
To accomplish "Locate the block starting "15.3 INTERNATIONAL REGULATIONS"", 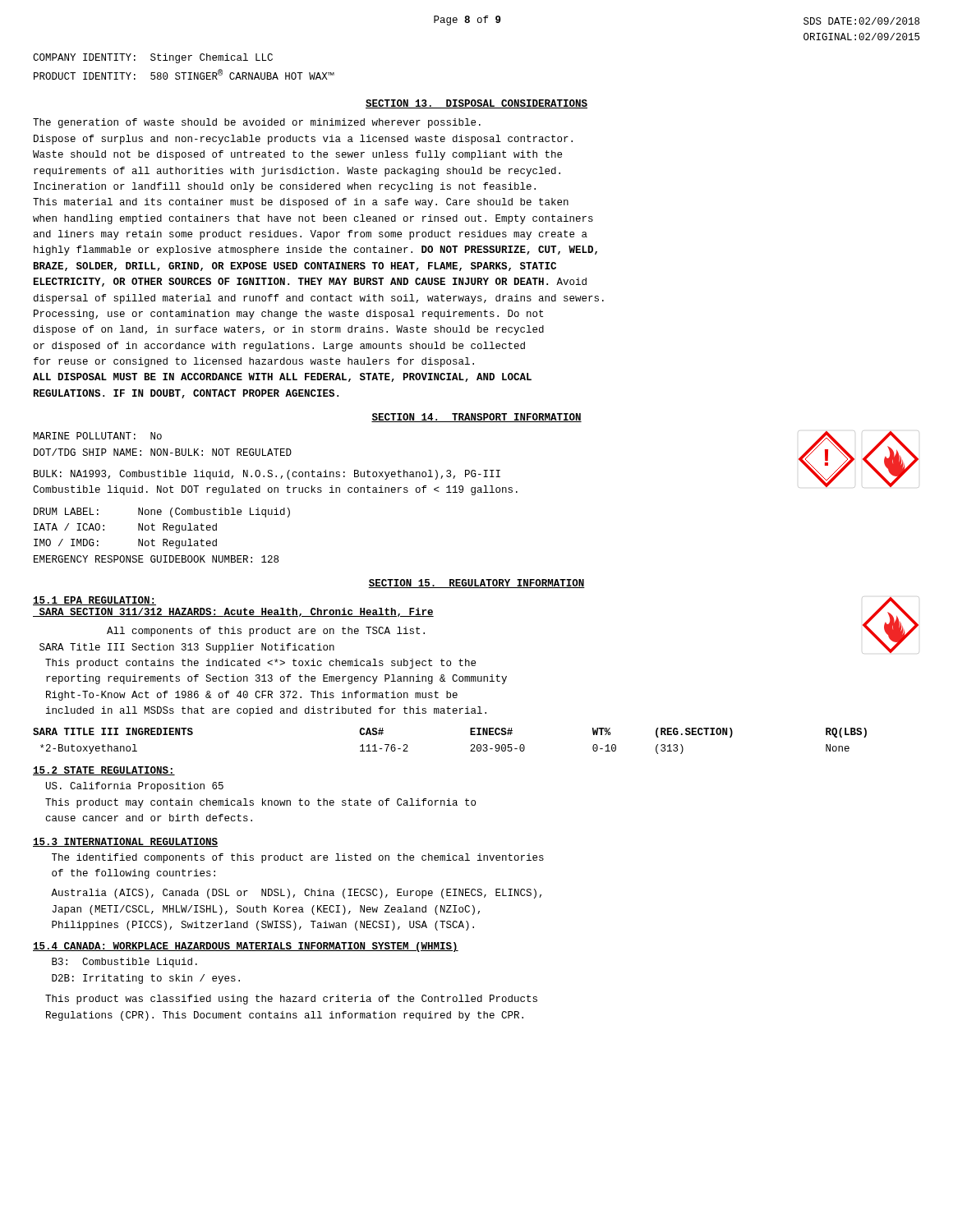I will [x=125, y=842].
